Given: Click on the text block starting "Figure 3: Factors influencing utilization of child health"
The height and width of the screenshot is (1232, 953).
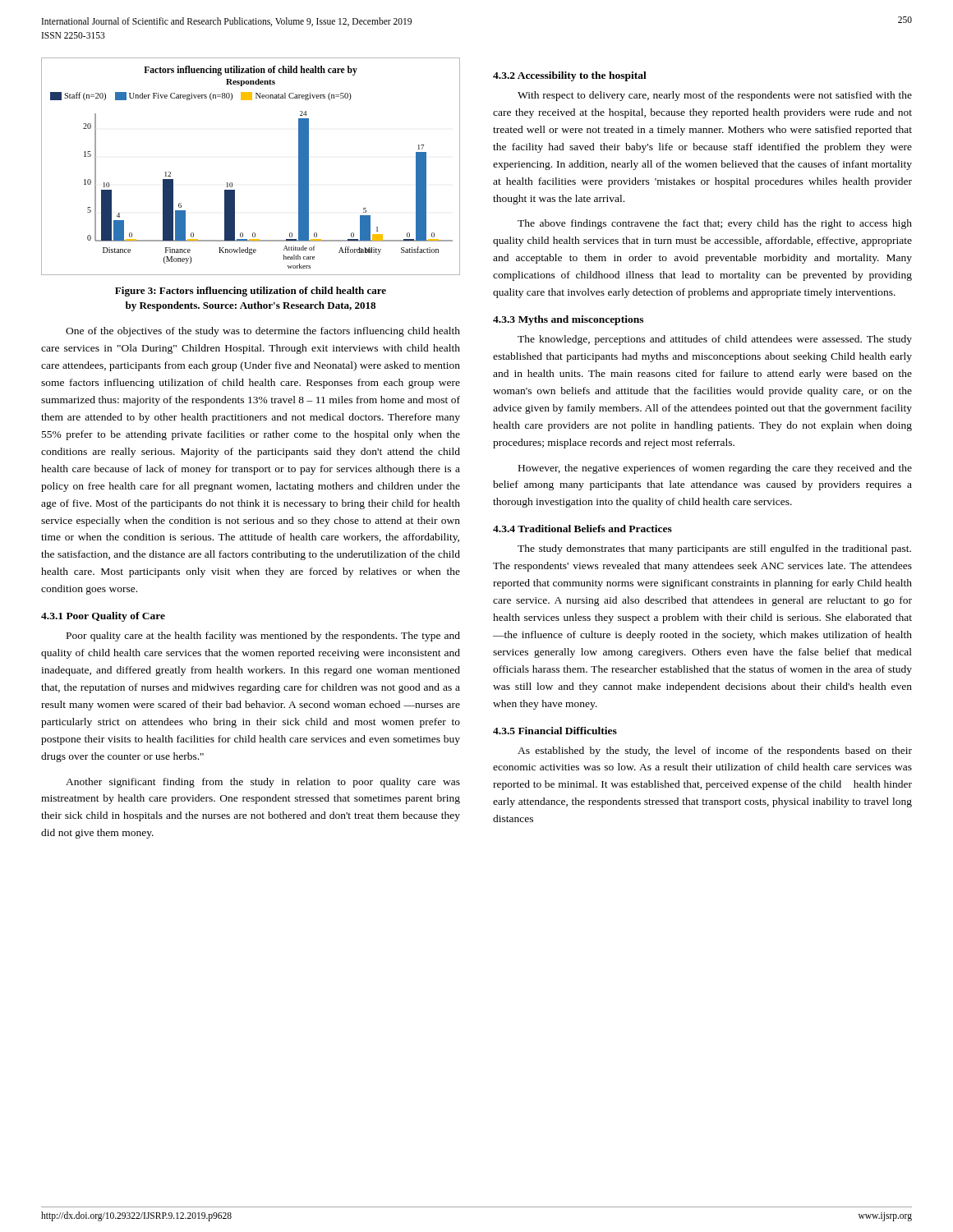Looking at the screenshot, I should 251,298.
